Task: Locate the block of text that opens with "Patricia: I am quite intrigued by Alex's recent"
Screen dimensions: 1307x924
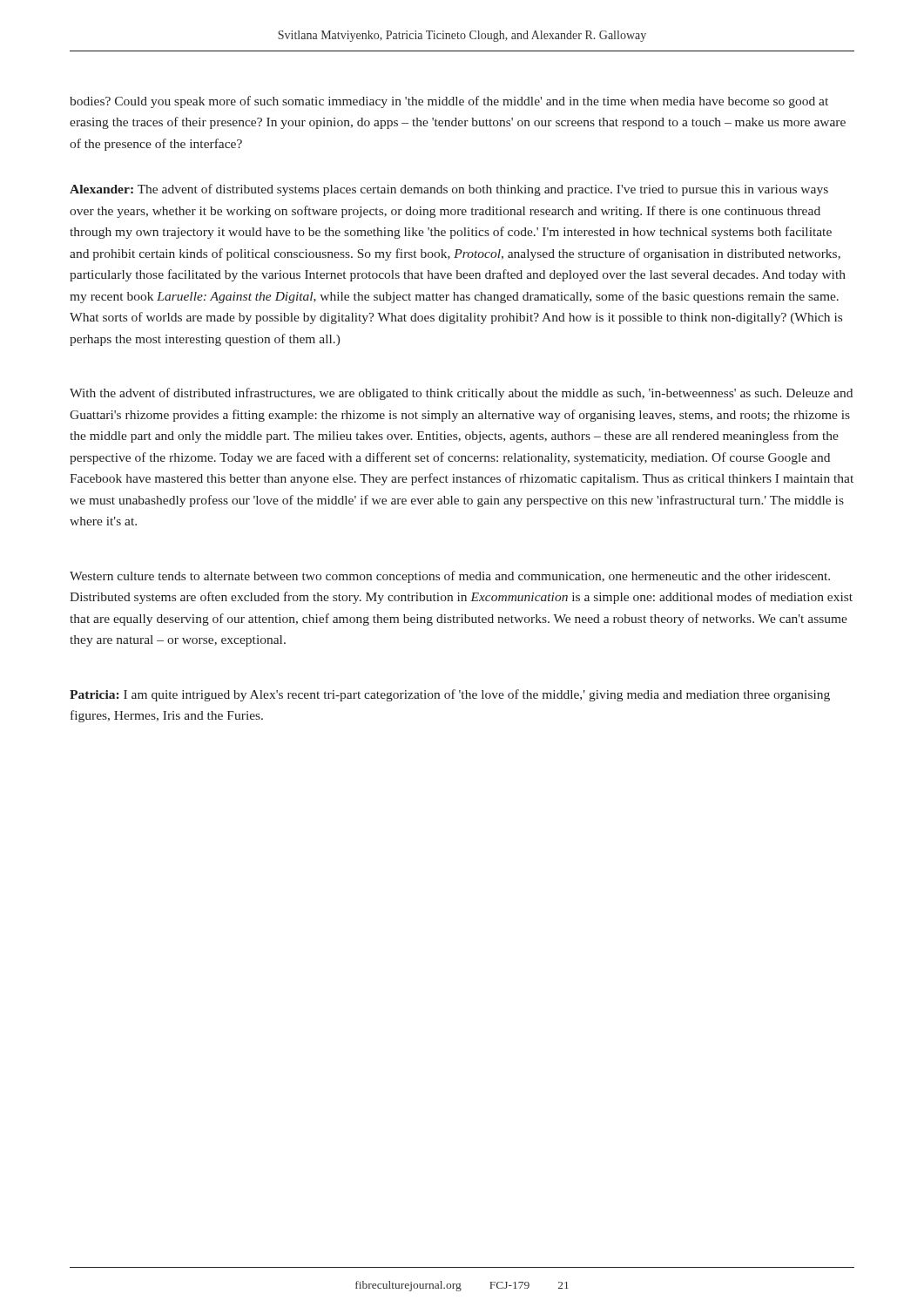Action: (x=450, y=704)
